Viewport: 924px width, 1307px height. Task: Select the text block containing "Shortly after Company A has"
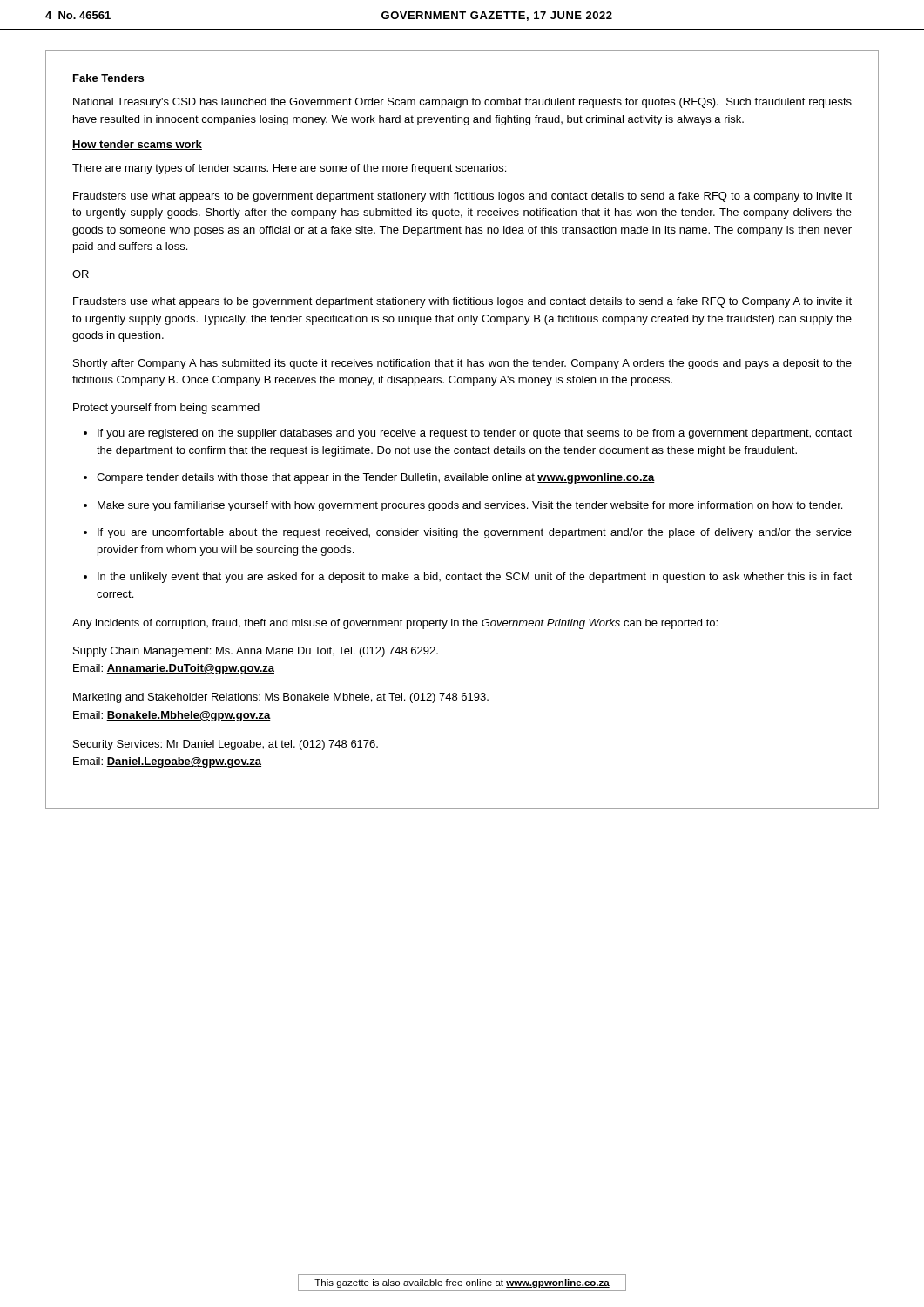click(462, 371)
